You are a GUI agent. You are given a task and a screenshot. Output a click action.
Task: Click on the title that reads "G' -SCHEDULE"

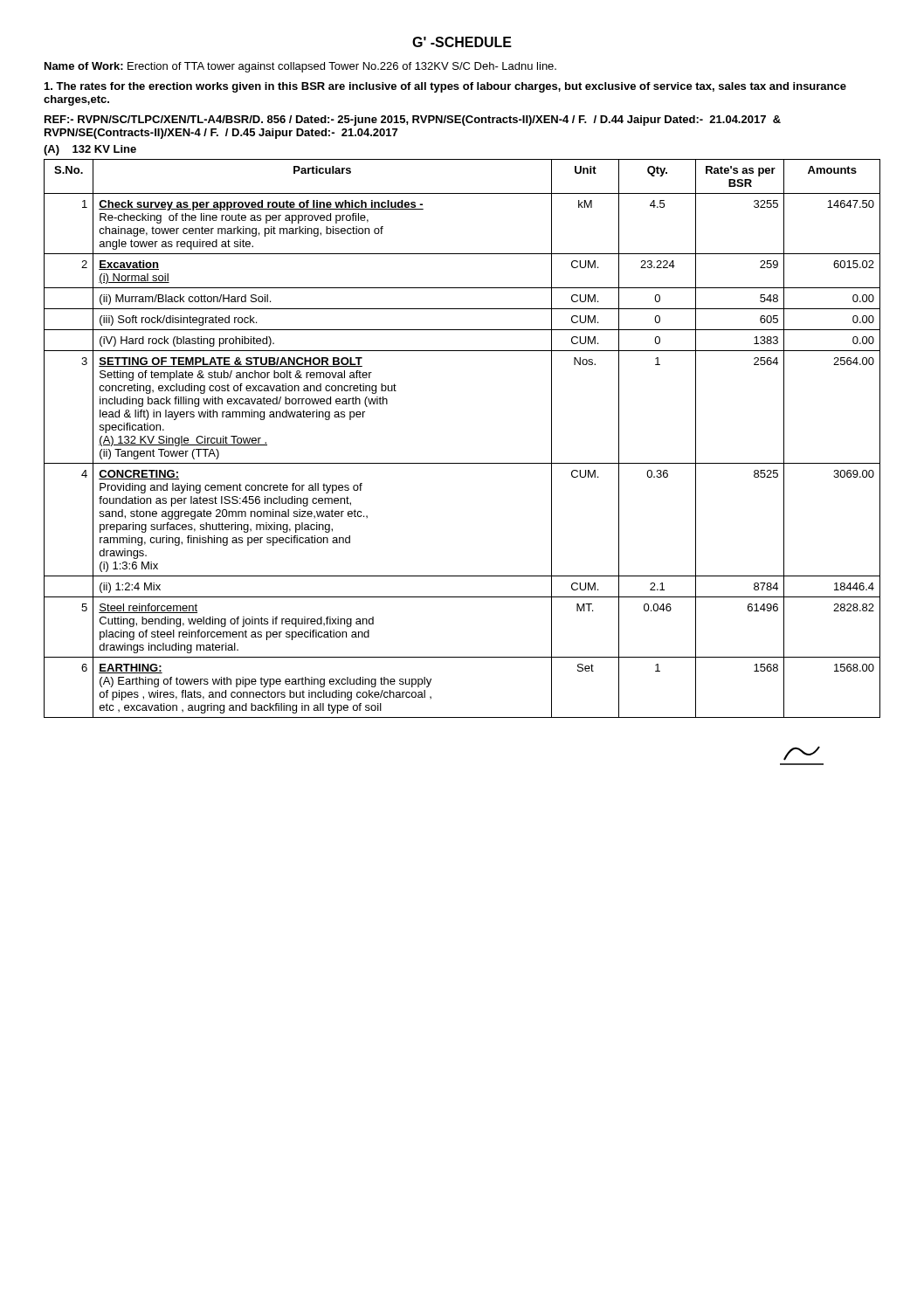[462, 42]
